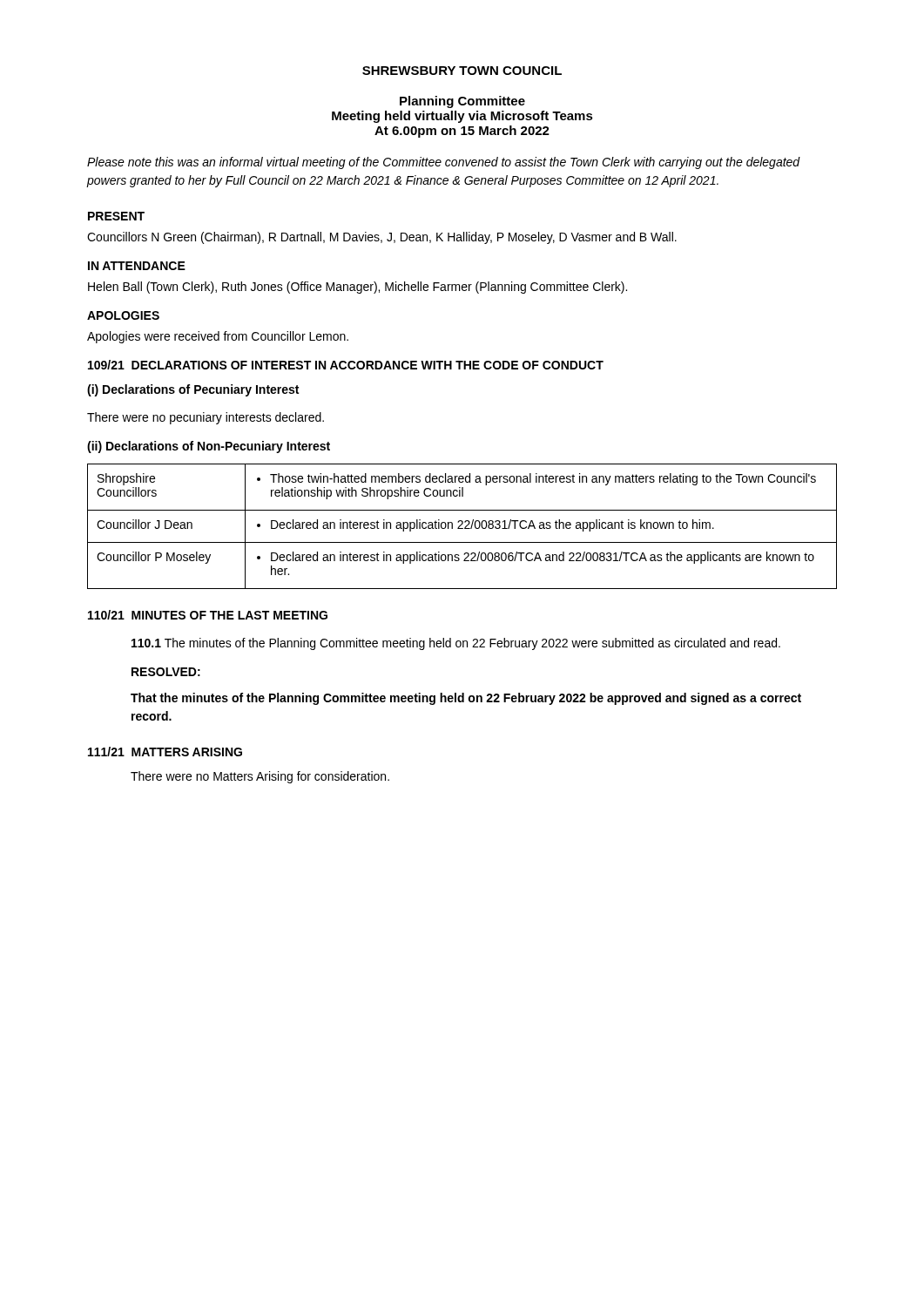Locate the section header containing "110/21 MINUTES OF THE"
This screenshot has width=924, height=1307.
tap(208, 615)
